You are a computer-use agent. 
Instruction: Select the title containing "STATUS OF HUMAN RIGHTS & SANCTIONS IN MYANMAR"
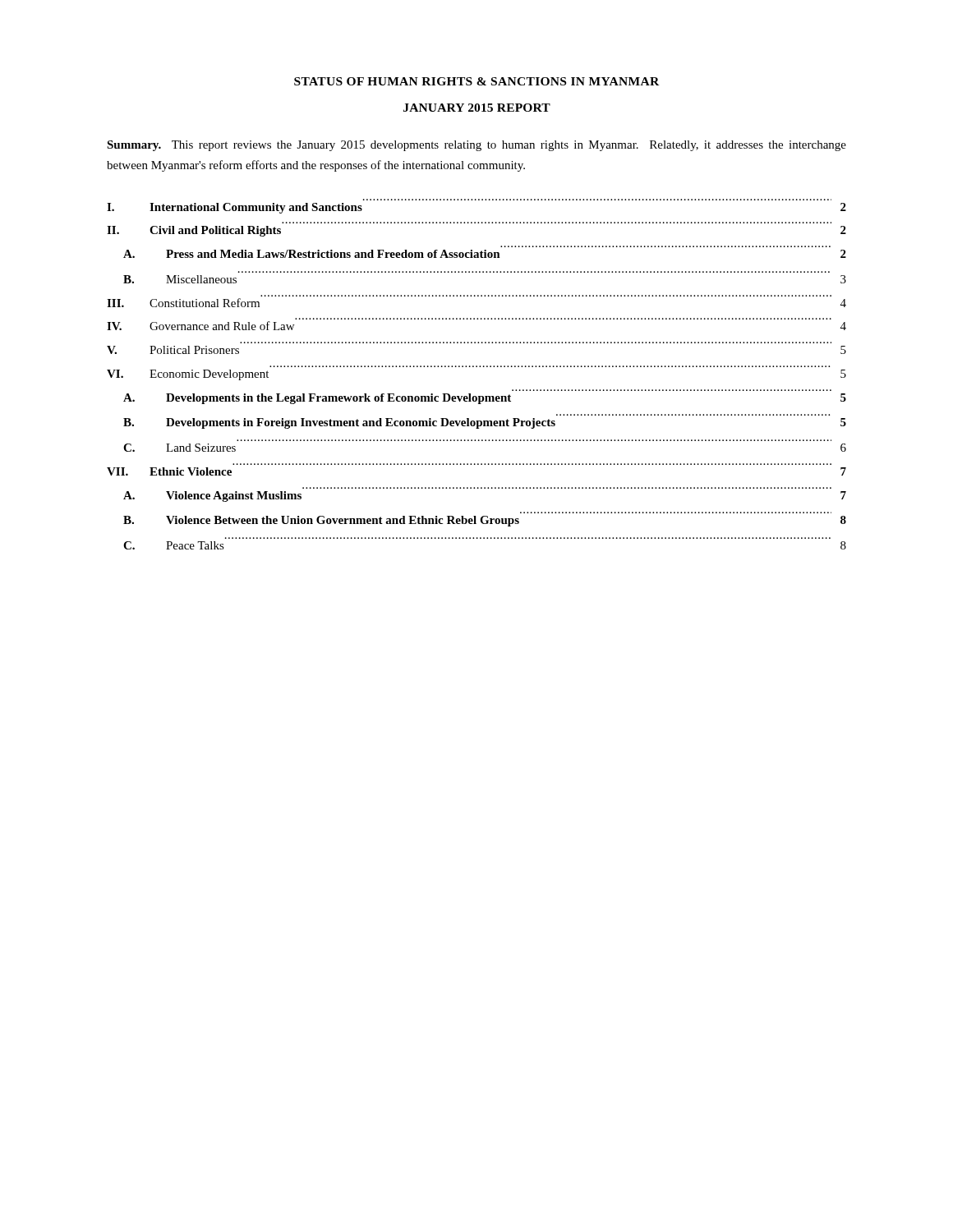coord(476,81)
